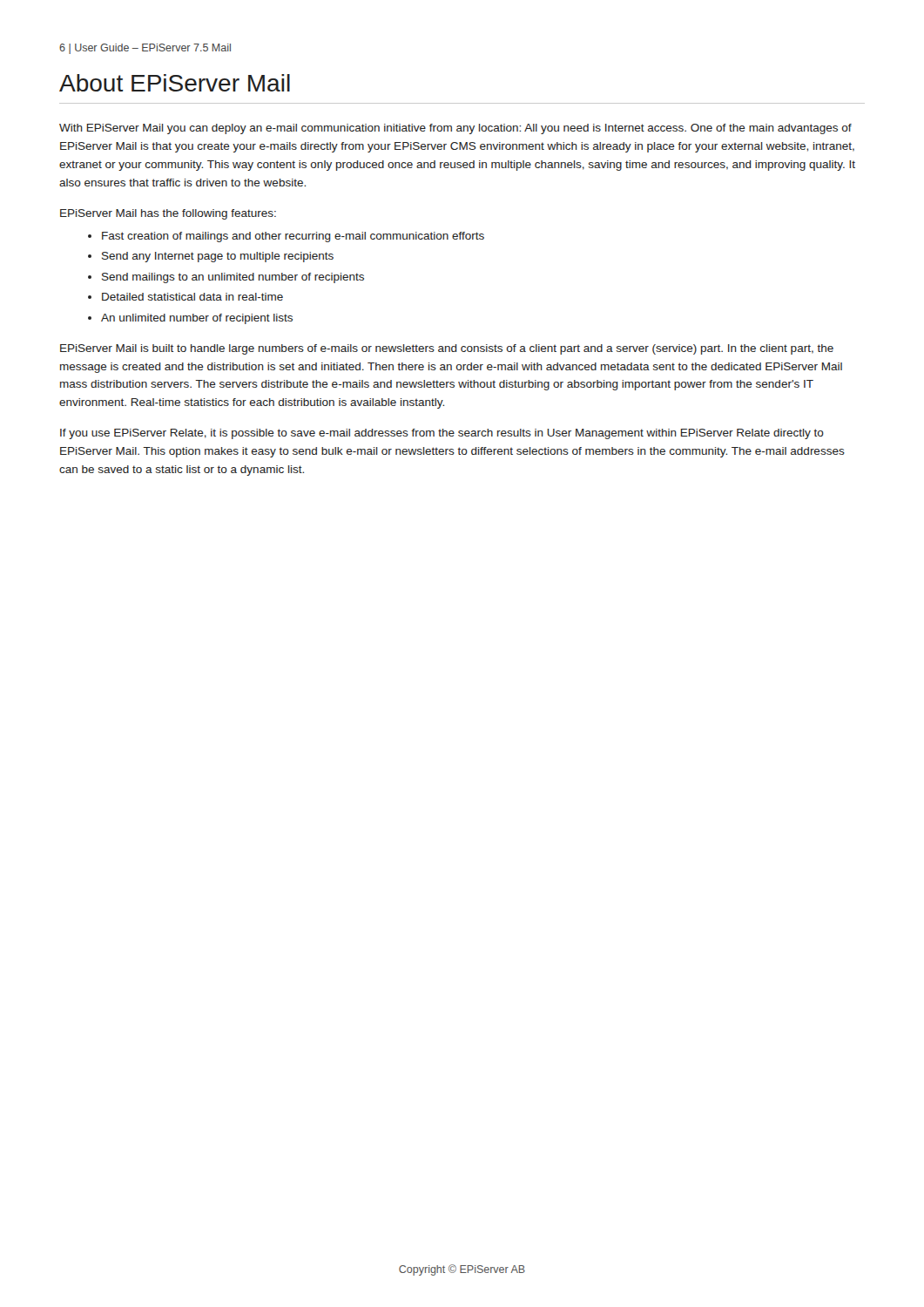Image resolution: width=924 pixels, height=1307 pixels.
Task: Point to the block beginning "EPiServer Mail has the"
Action: [x=168, y=213]
